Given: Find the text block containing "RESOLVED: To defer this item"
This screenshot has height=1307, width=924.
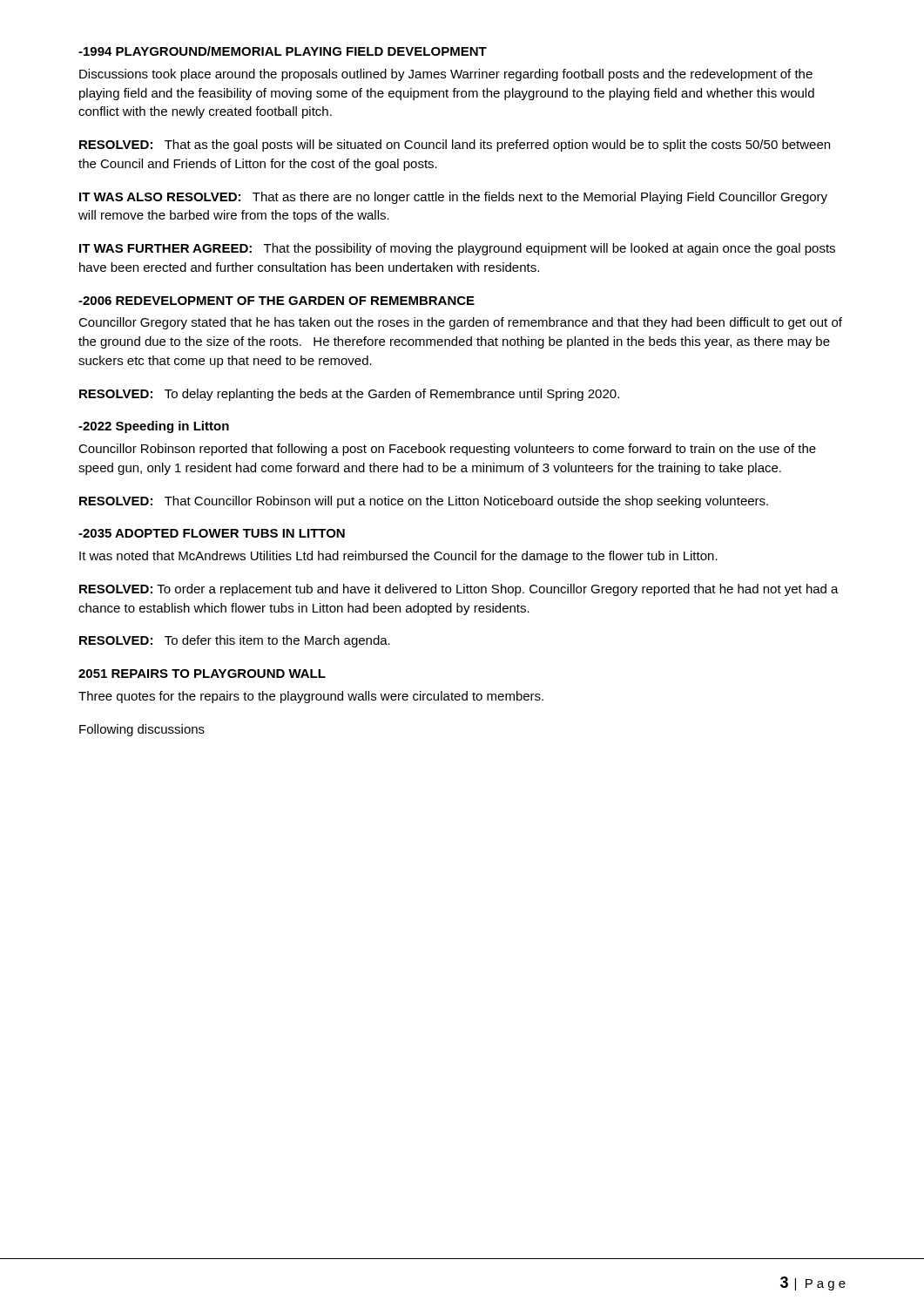Looking at the screenshot, I should pos(235,640).
